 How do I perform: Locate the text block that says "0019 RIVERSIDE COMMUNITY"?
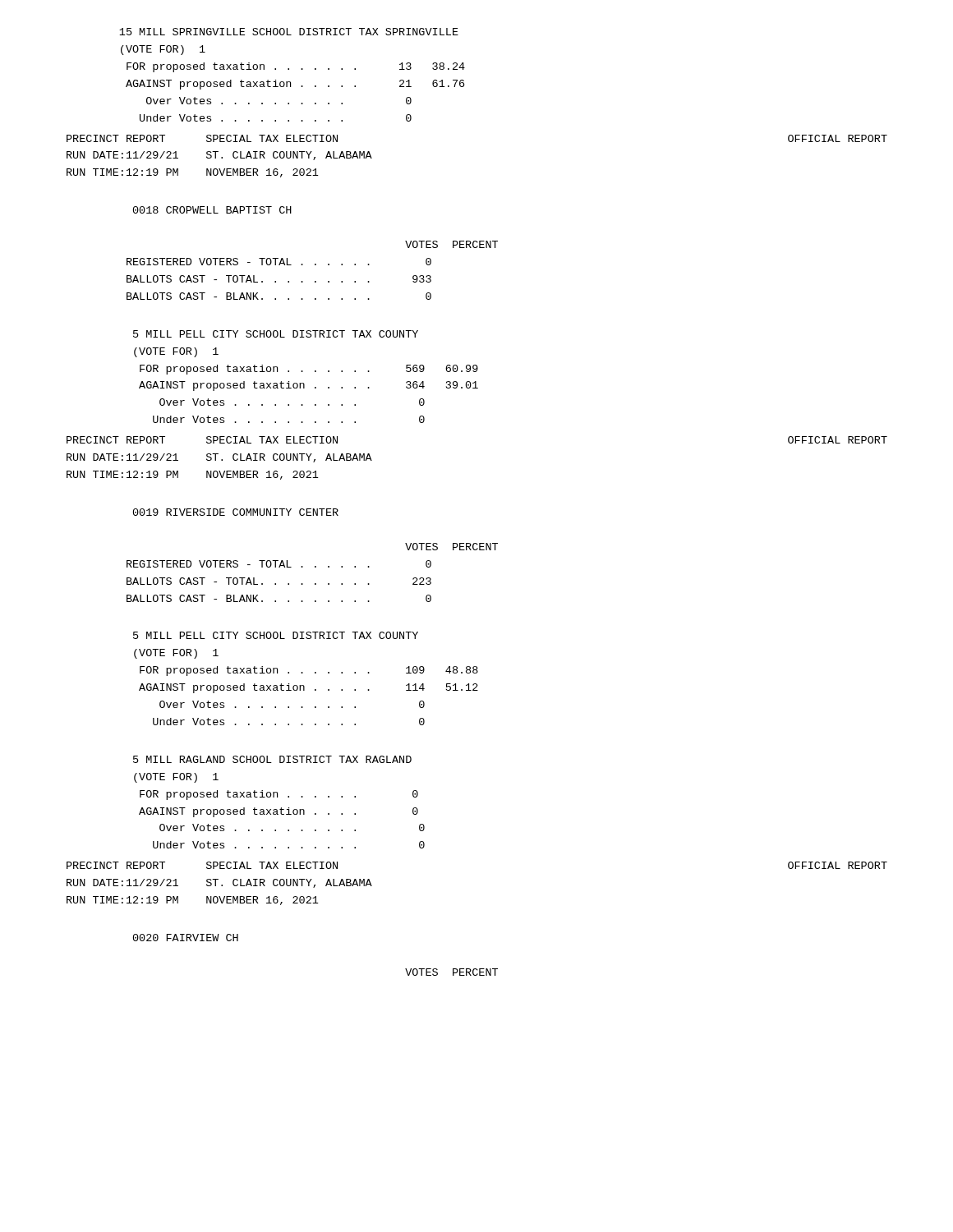click(476, 557)
